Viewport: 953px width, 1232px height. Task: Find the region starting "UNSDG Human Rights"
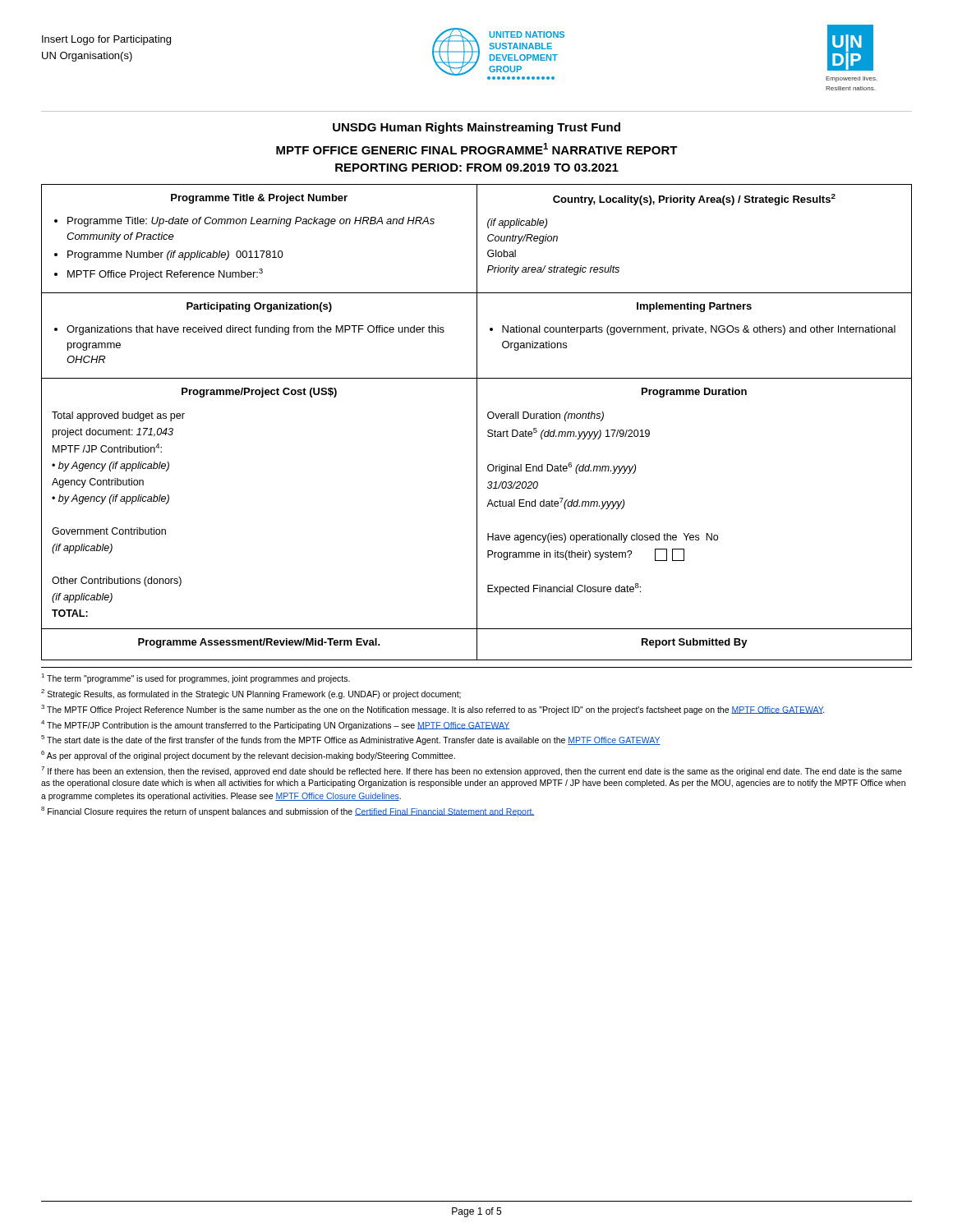(476, 127)
